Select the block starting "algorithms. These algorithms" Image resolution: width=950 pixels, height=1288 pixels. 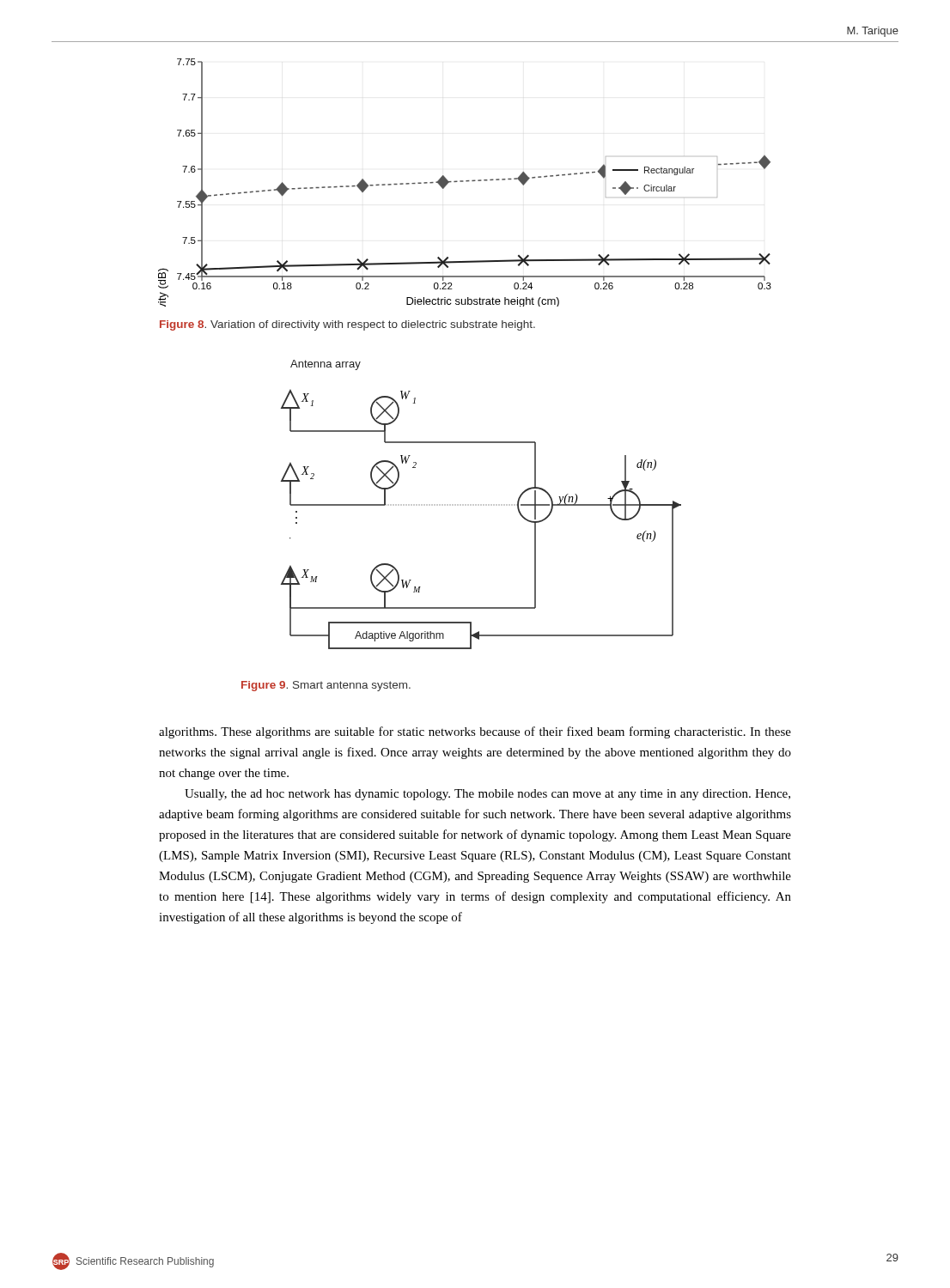475,824
